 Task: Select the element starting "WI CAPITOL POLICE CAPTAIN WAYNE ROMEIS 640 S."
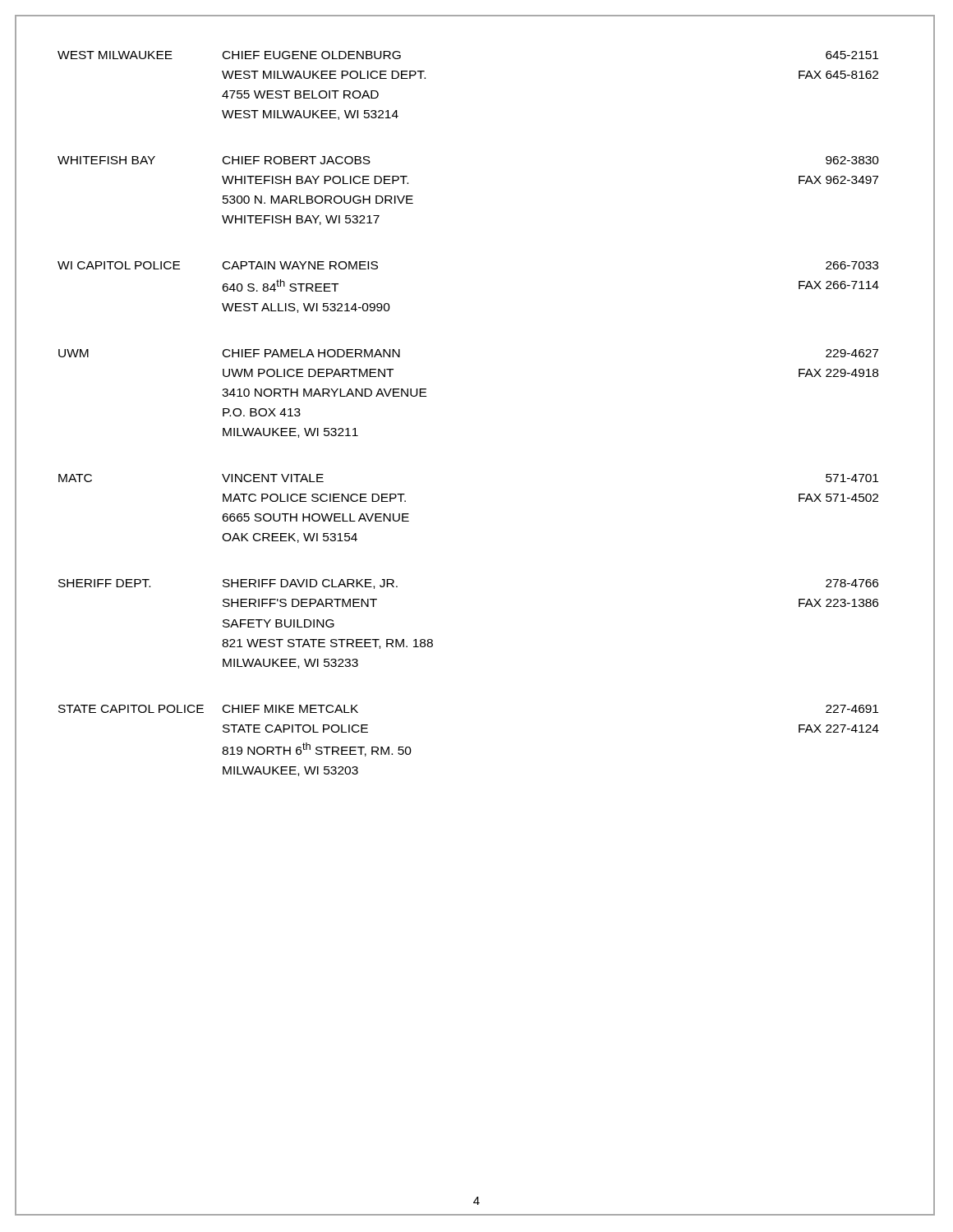pyautogui.click(x=115, y=265)
